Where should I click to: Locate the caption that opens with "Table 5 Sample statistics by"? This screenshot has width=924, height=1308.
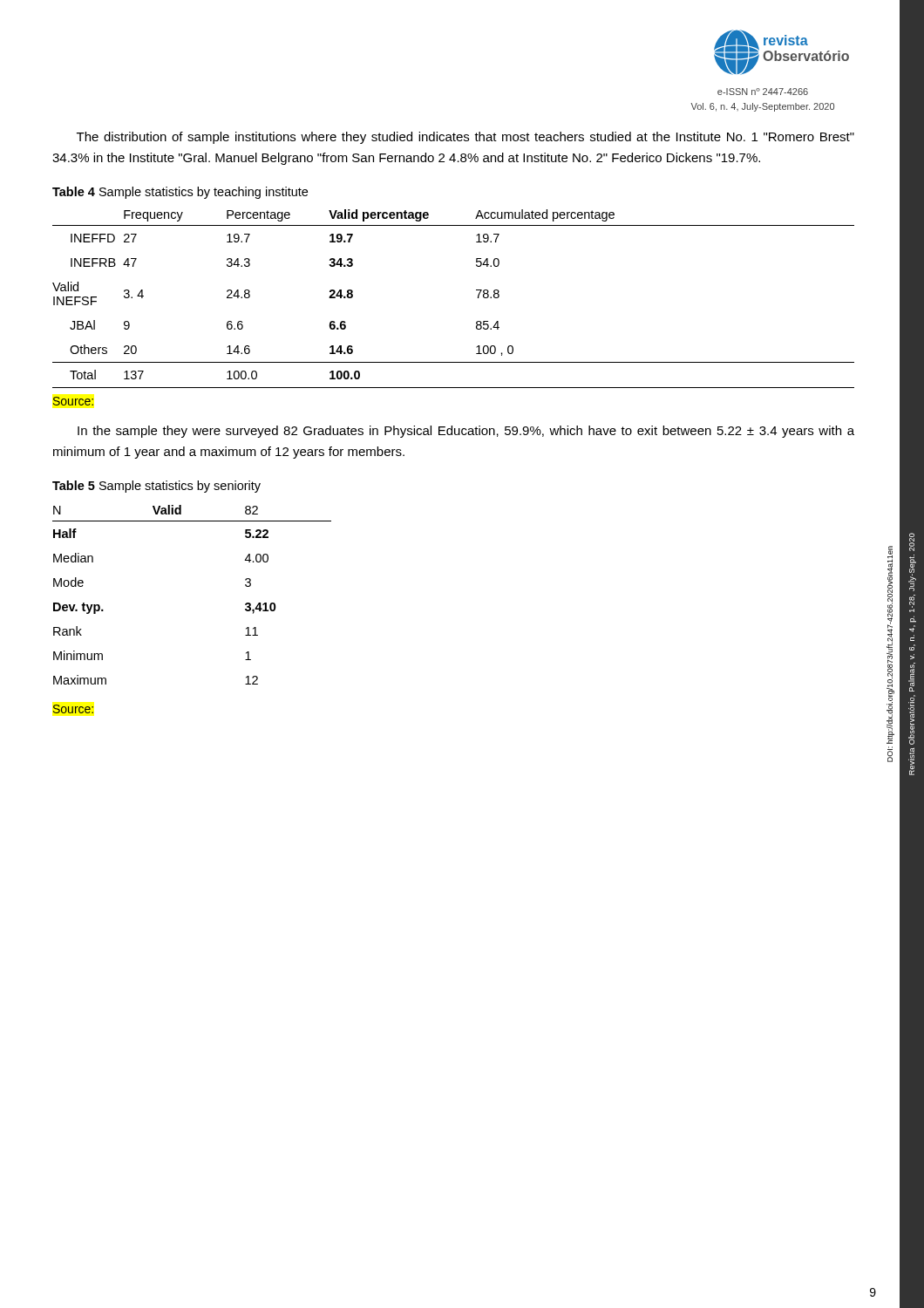(x=156, y=486)
